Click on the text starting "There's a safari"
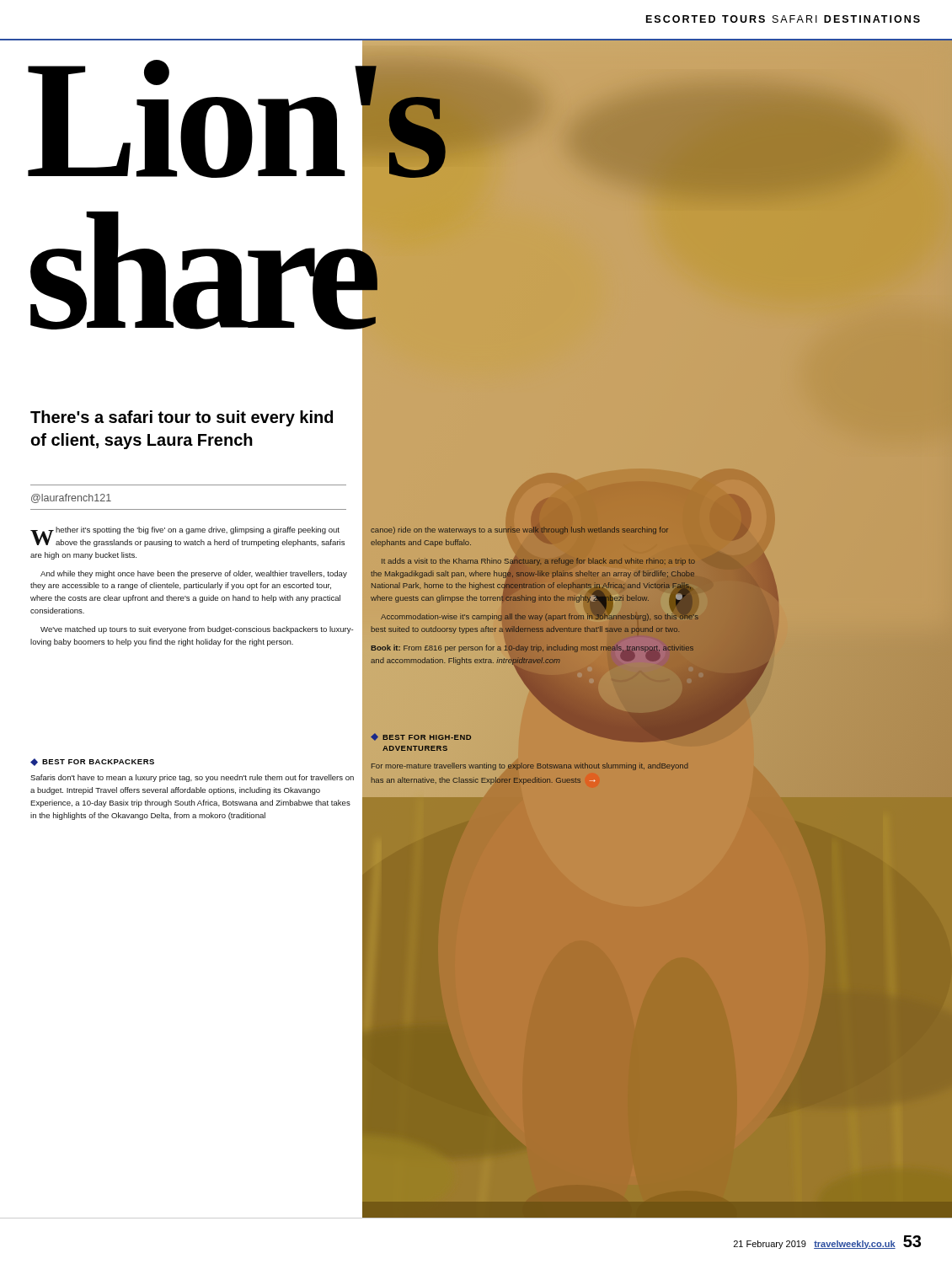The height and width of the screenshot is (1264, 952). (x=188, y=429)
